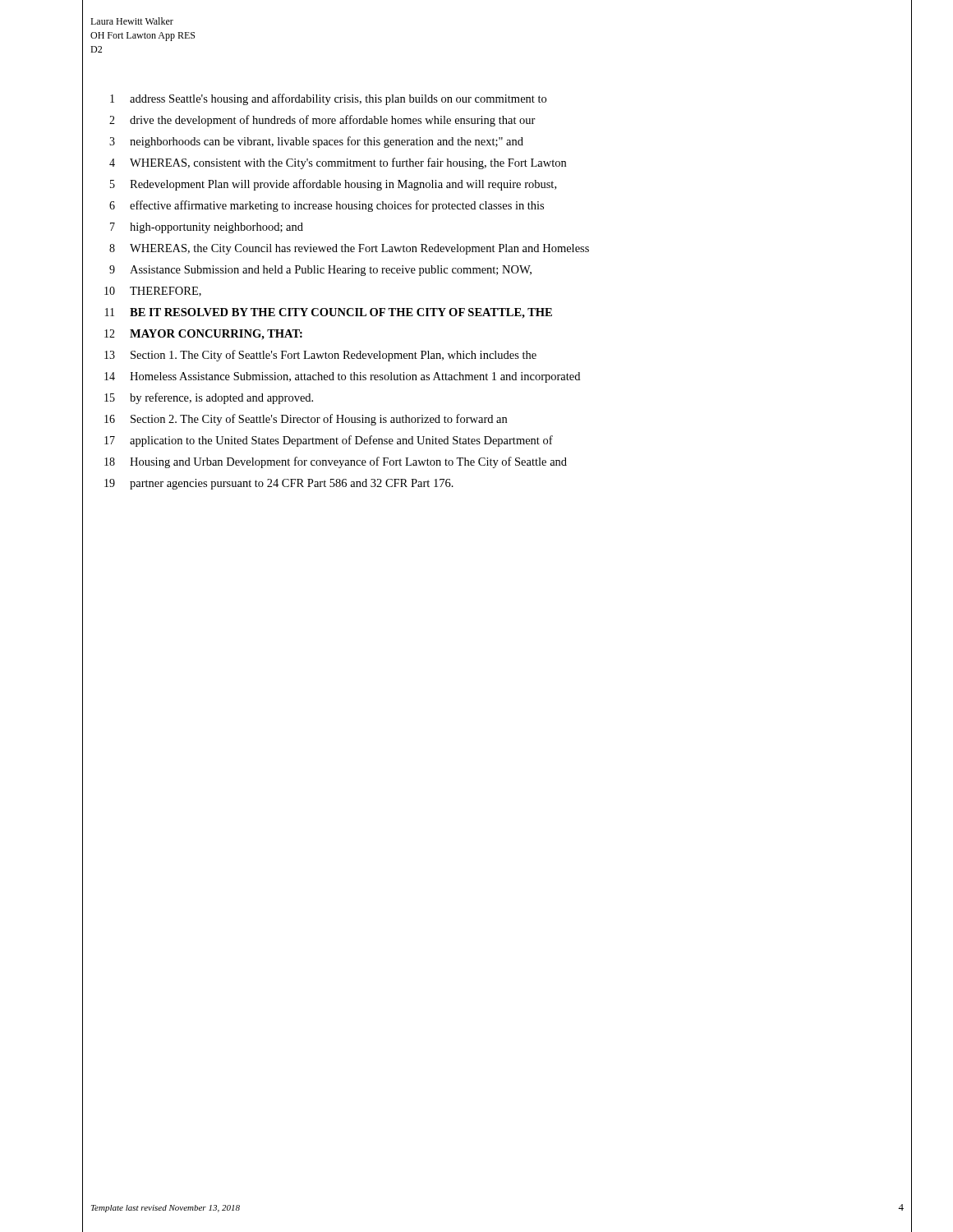The height and width of the screenshot is (1232, 953).
Task: Locate the block of text that opens with "7 high-opportunity neighborhood;"
Action: coord(193,227)
